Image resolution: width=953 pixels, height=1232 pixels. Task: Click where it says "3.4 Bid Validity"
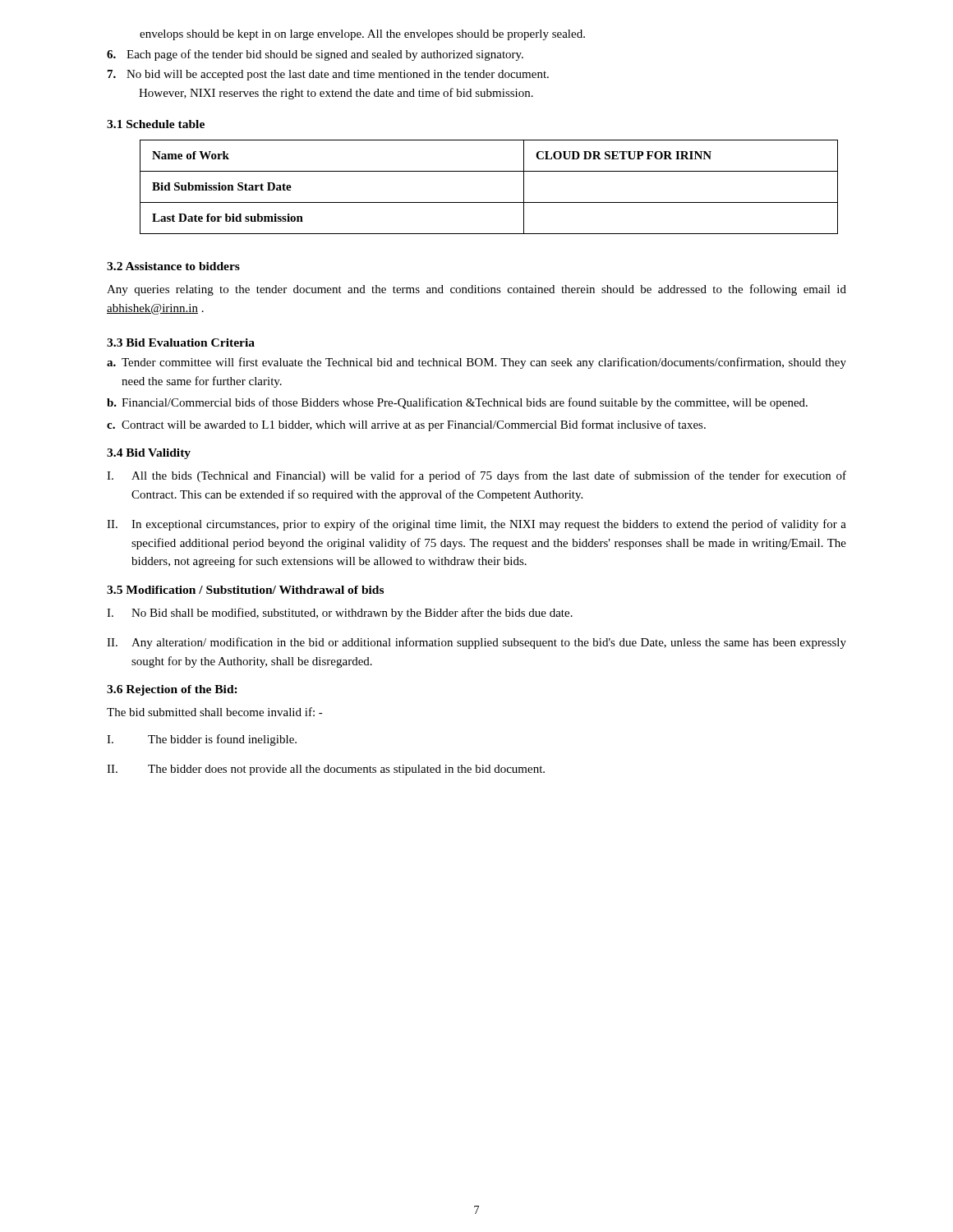pyautogui.click(x=149, y=452)
